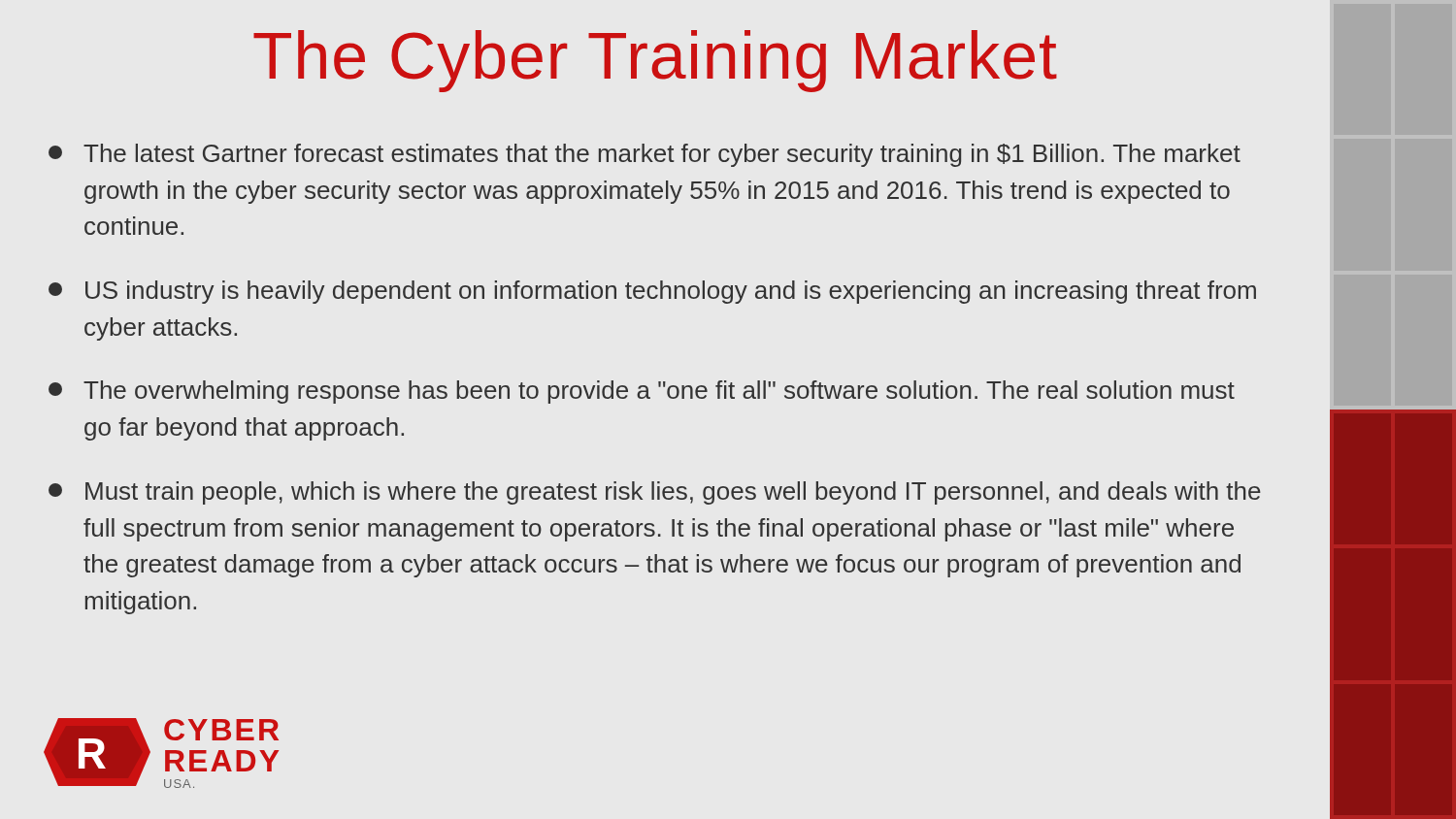Click on the block starting "US industry is heavily dependent on information"
Screen dimensions: 819x1456
[x=655, y=309]
